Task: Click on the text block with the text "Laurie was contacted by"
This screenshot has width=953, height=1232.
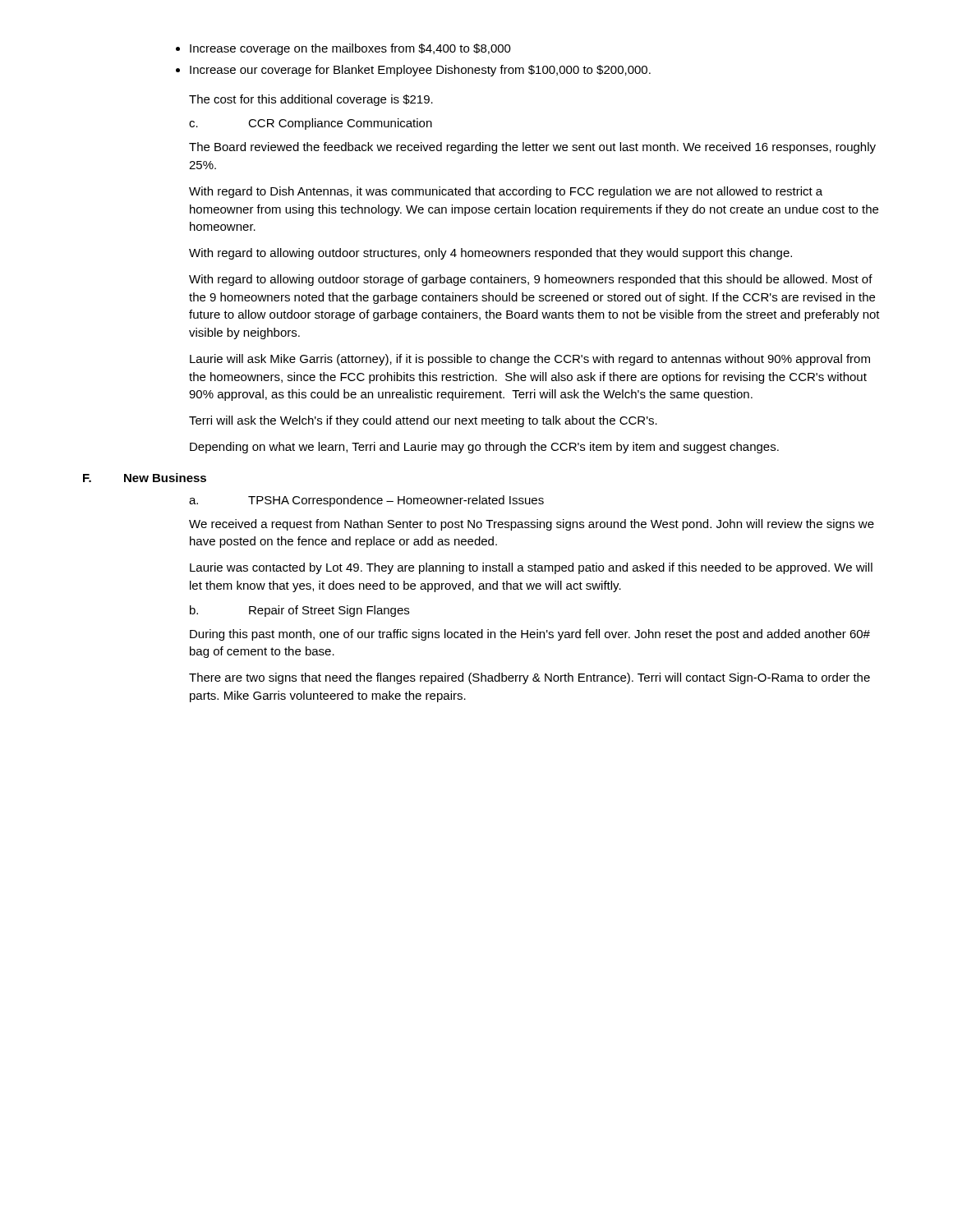Action: (x=531, y=576)
